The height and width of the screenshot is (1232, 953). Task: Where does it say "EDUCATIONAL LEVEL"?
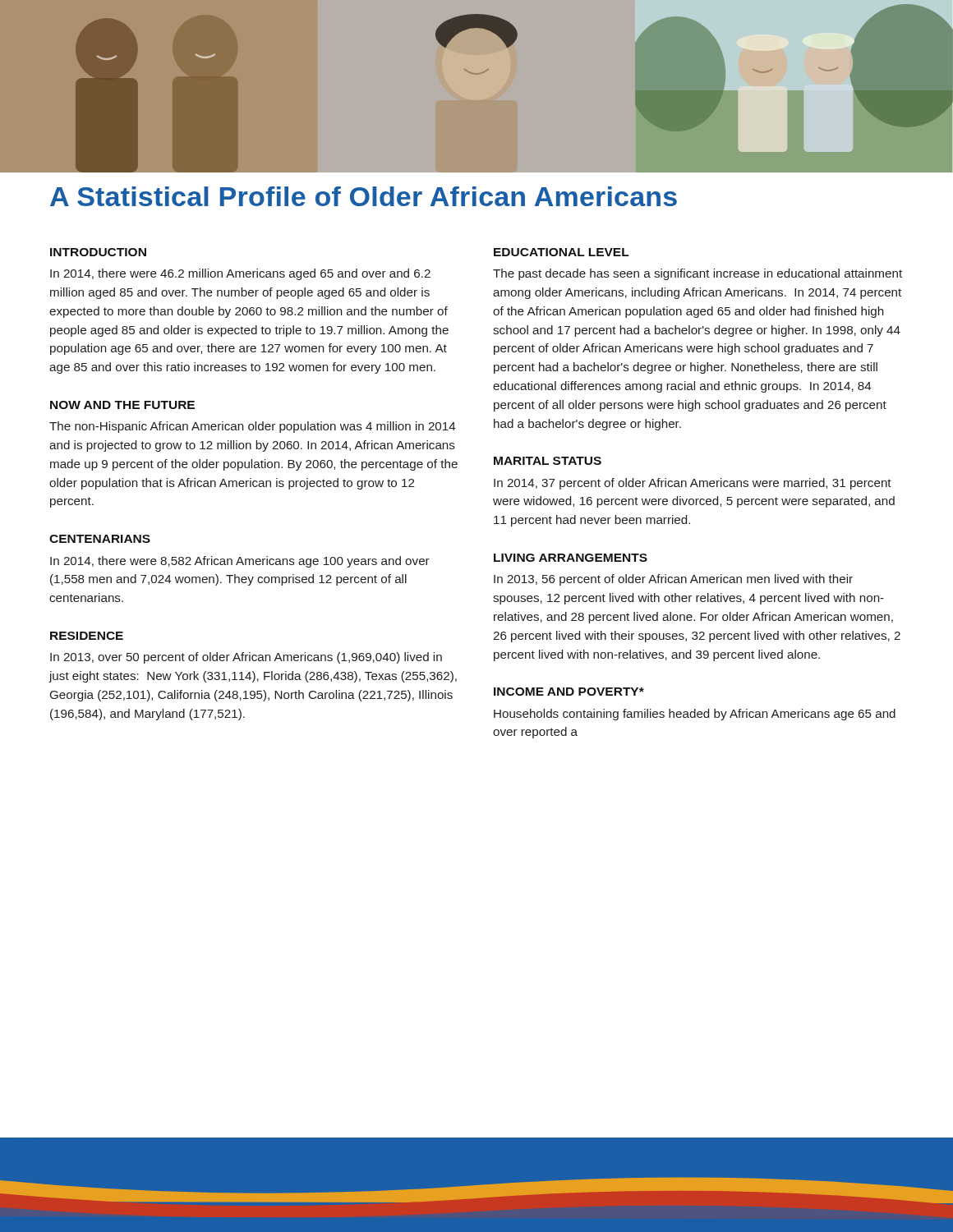tap(561, 252)
